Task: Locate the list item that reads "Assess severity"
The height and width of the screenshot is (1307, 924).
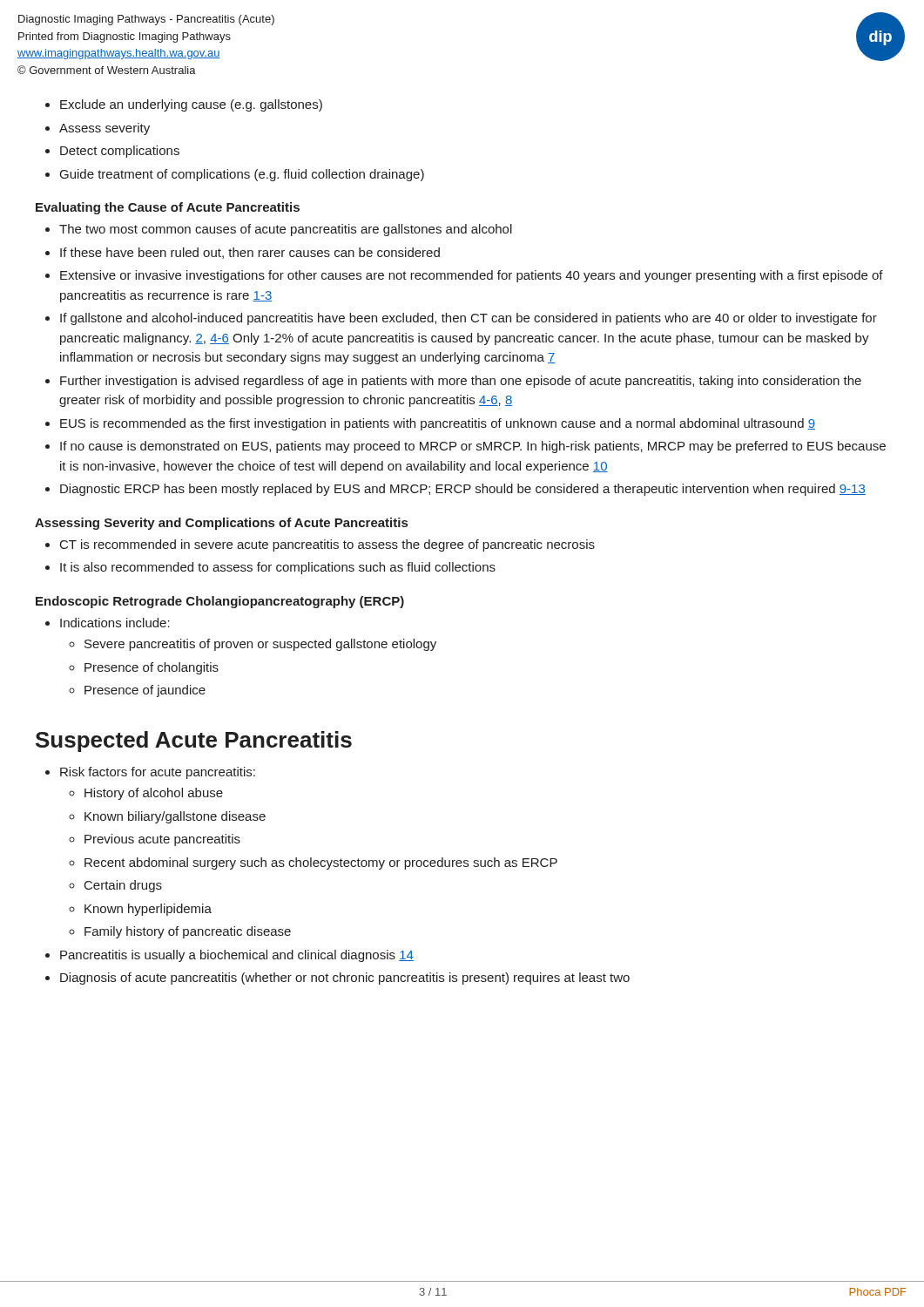Action: click(105, 129)
